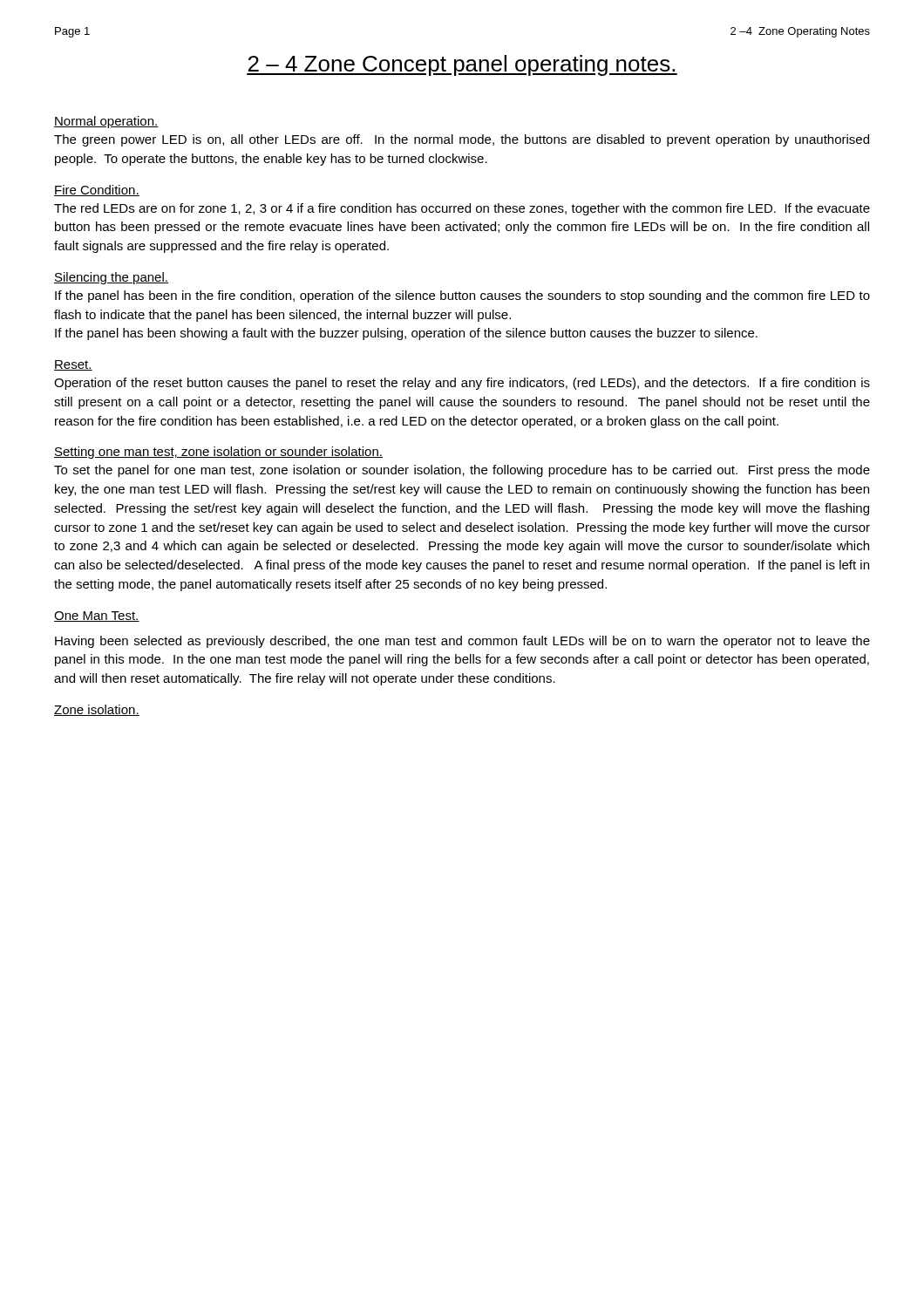
Task: Click on the region starting "Zone isolation."
Action: 97,709
